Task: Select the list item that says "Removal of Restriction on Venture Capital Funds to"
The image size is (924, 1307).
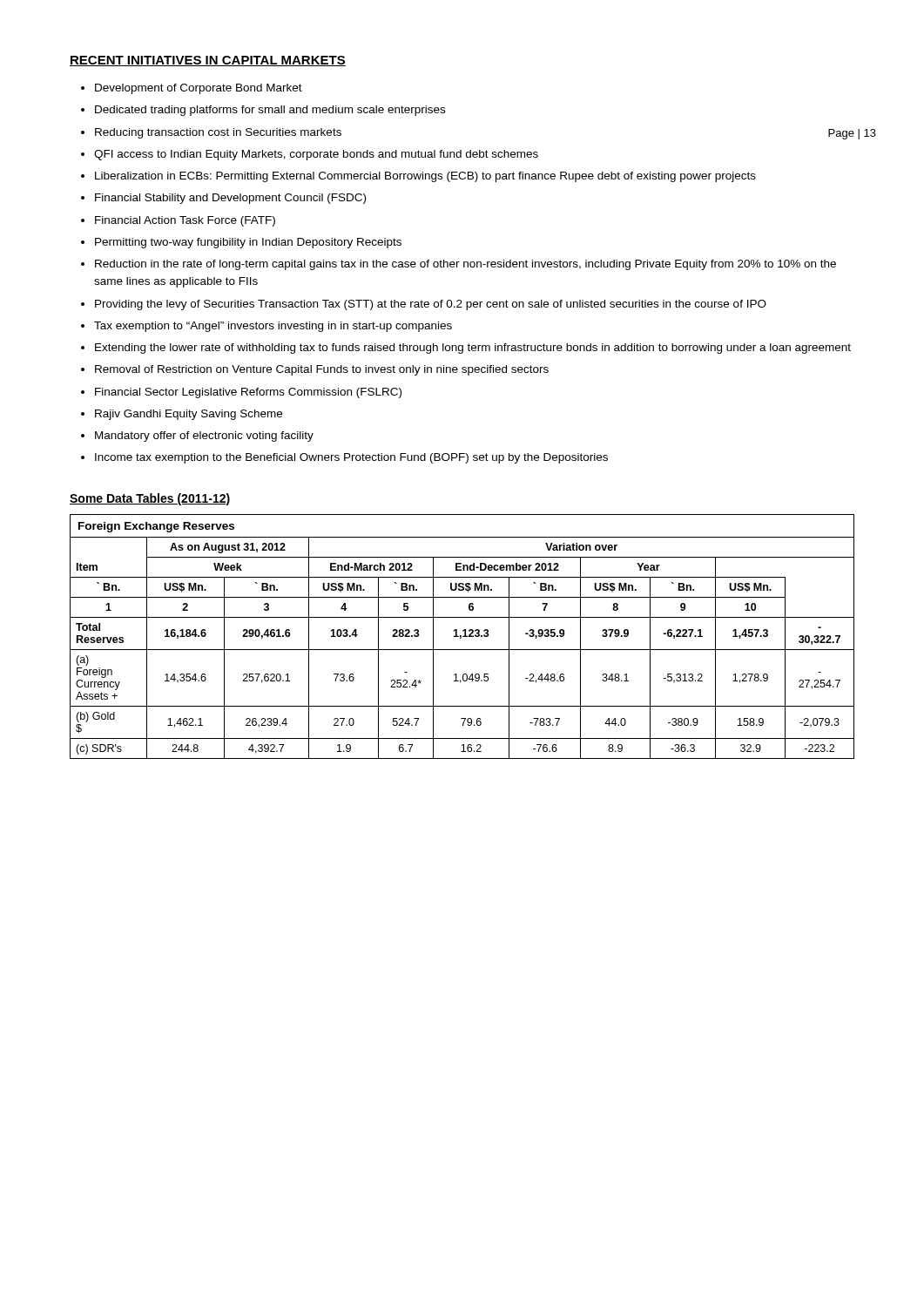Action: (x=321, y=369)
